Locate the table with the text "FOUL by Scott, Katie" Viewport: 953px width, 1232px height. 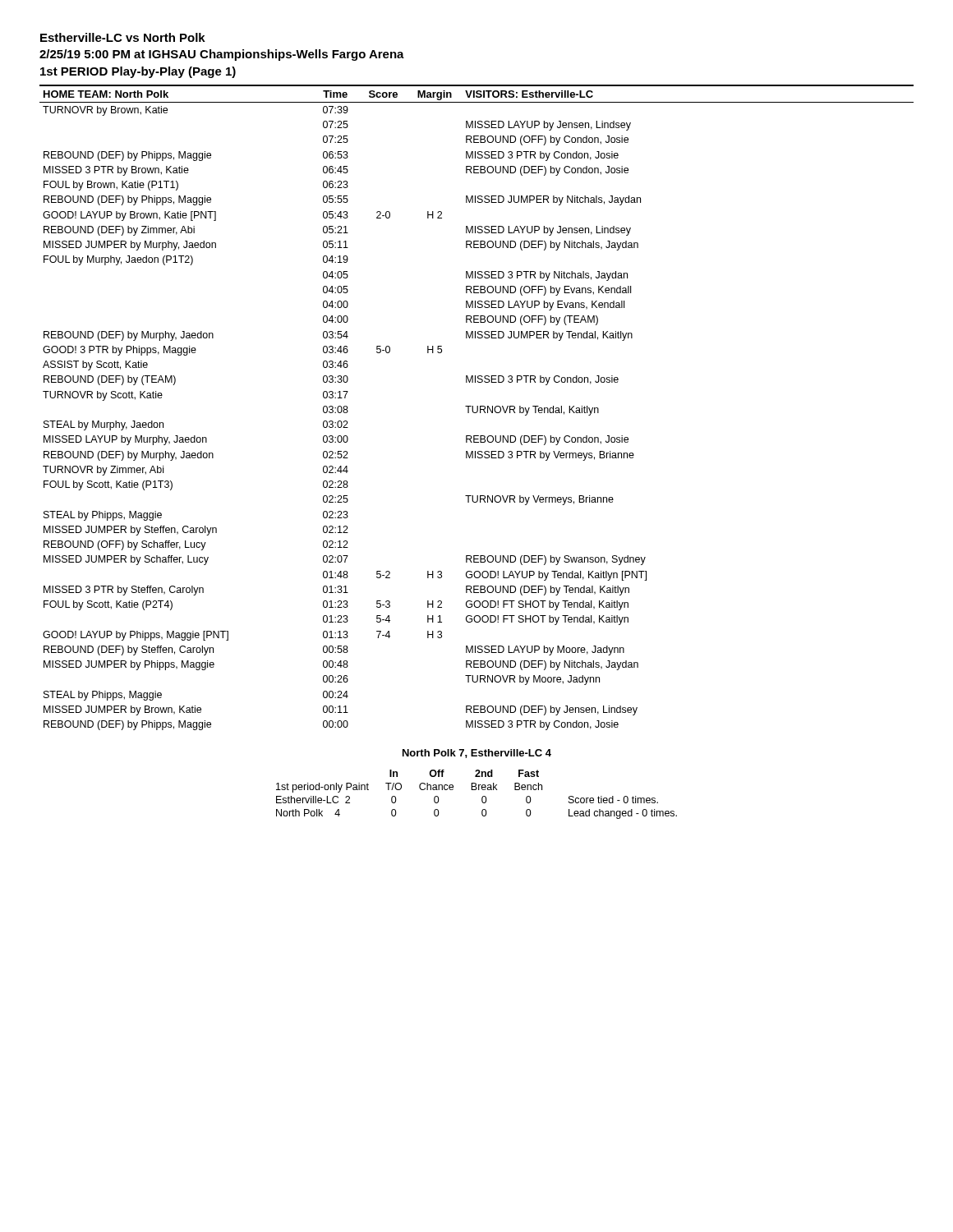pos(476,408)
